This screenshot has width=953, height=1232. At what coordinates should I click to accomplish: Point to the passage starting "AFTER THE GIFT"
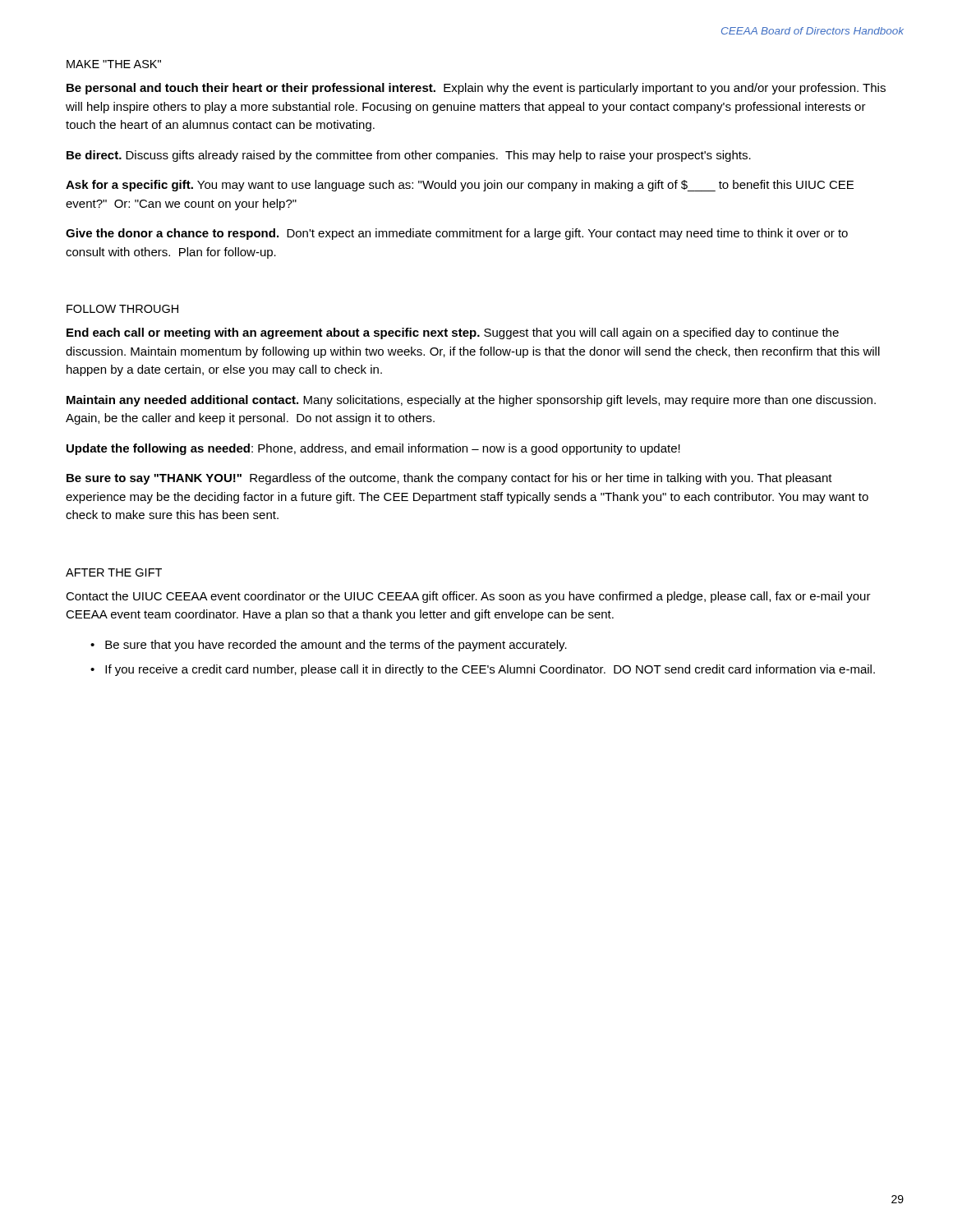tap(114, 572)
